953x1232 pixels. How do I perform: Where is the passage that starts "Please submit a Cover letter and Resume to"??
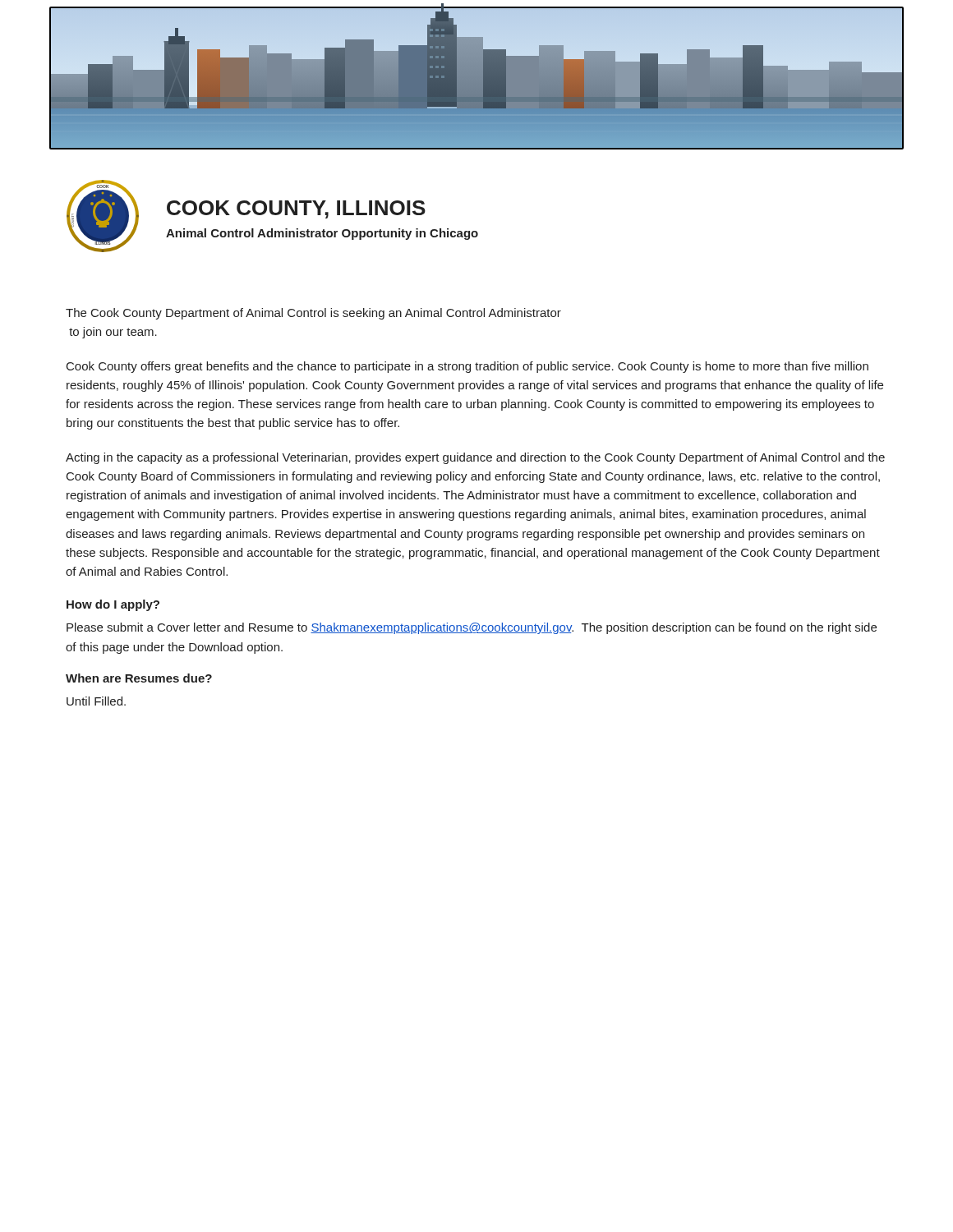tap(471, 637)
